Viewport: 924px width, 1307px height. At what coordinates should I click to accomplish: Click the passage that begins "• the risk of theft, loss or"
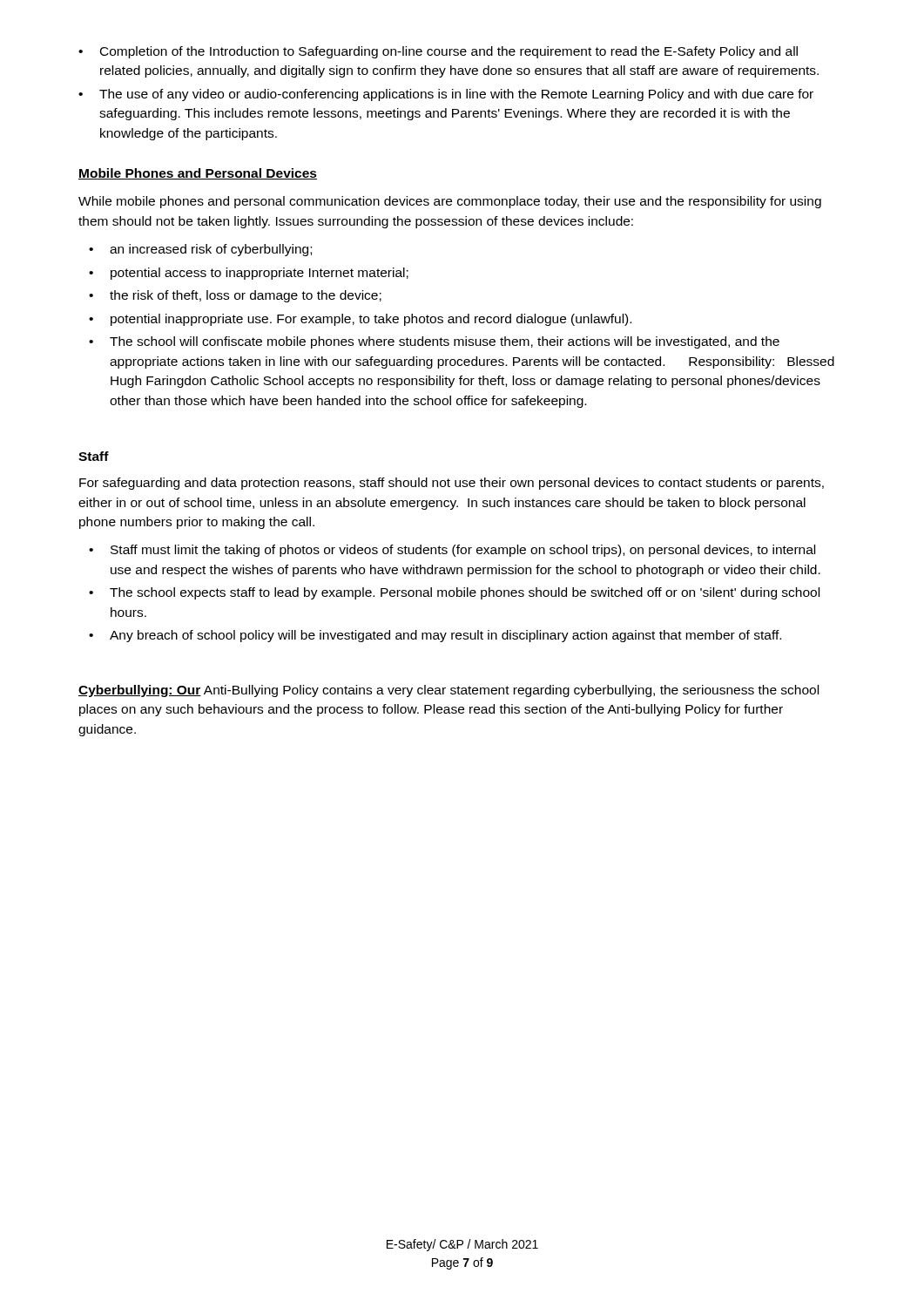[x=235, y=296]
